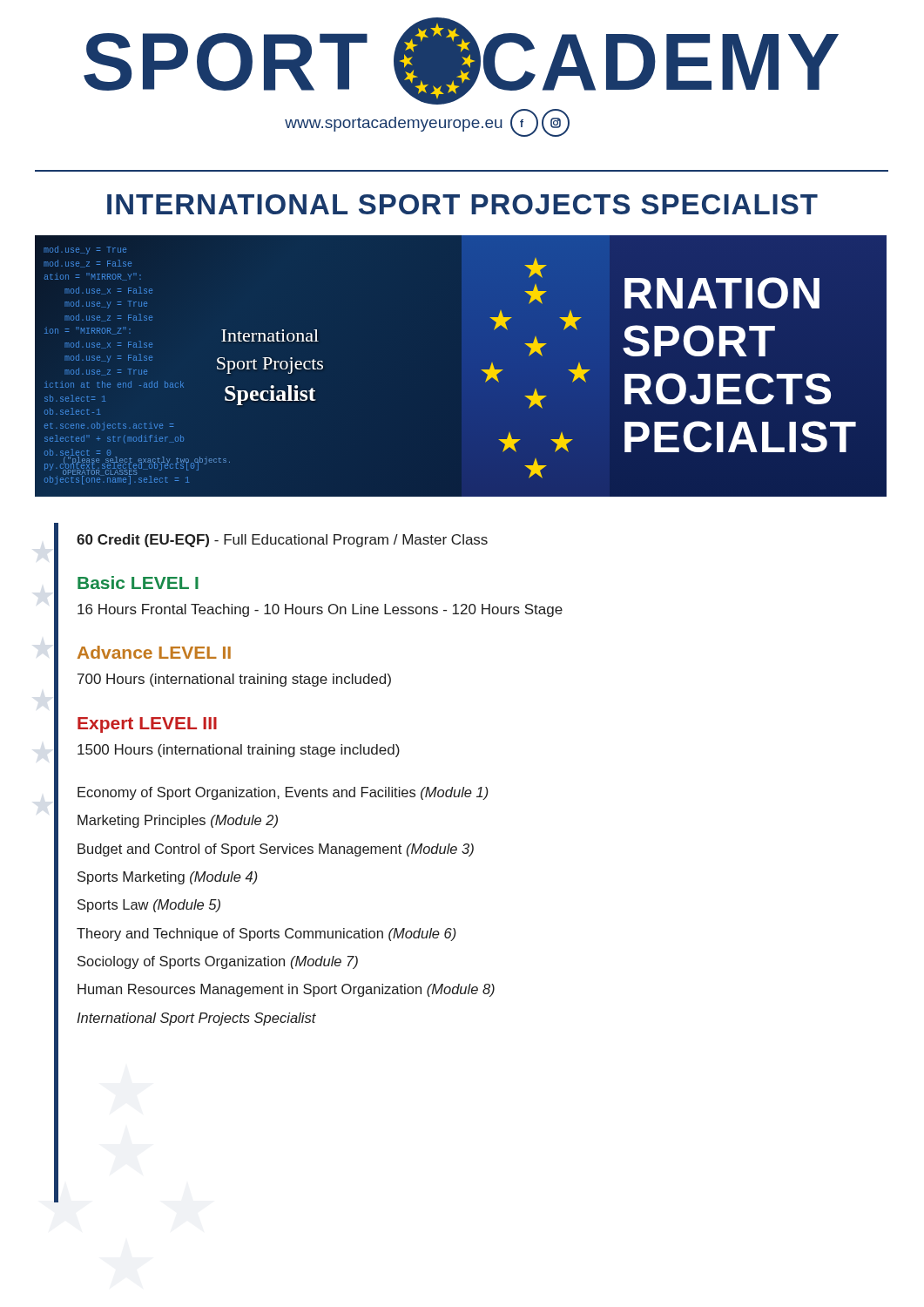924x1307 pixels.
Task: Where is the passage that starts "Theory and Technique"?
Action: (x=267, y=933)
